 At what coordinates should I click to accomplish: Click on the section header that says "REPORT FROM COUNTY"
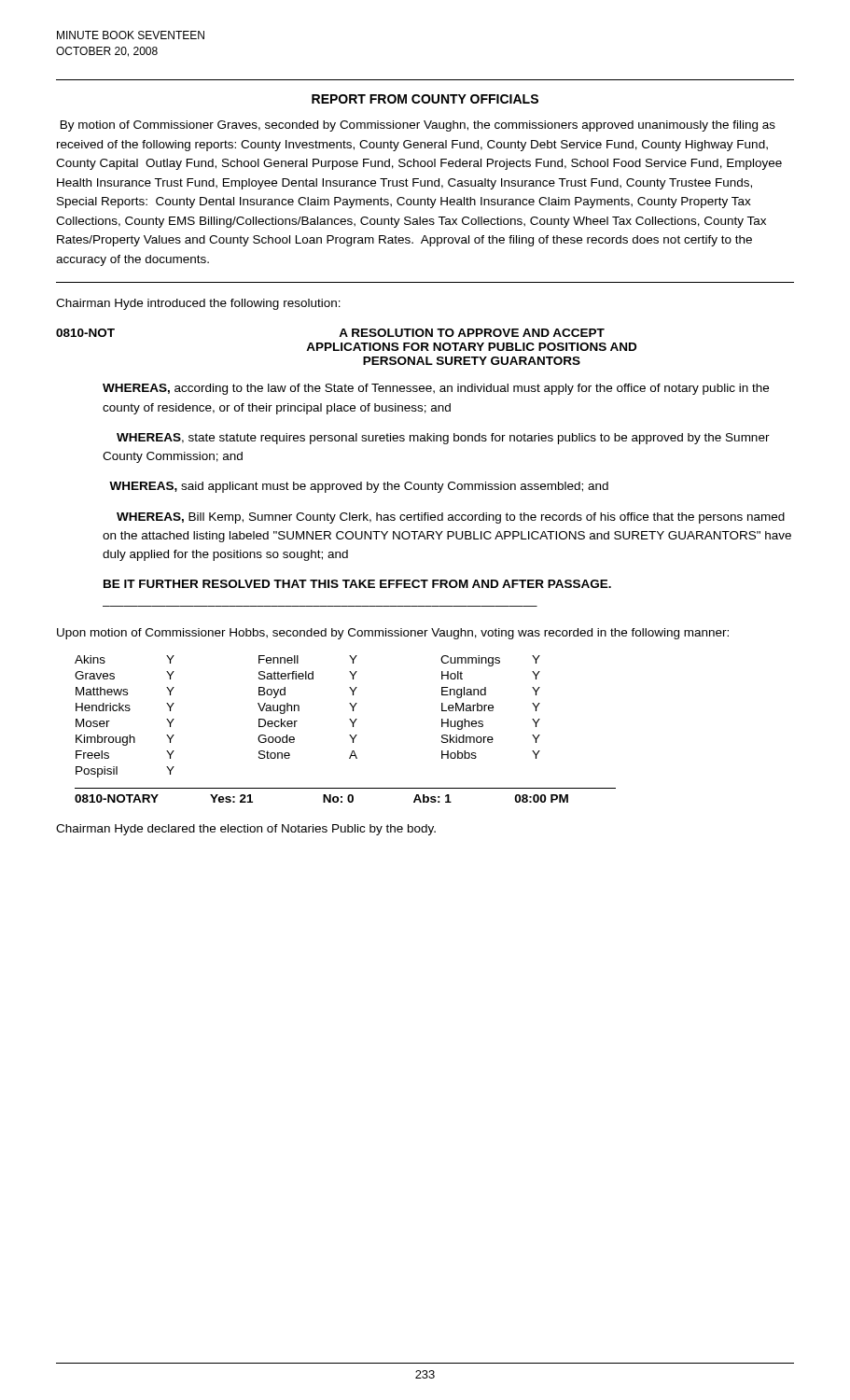425,99
